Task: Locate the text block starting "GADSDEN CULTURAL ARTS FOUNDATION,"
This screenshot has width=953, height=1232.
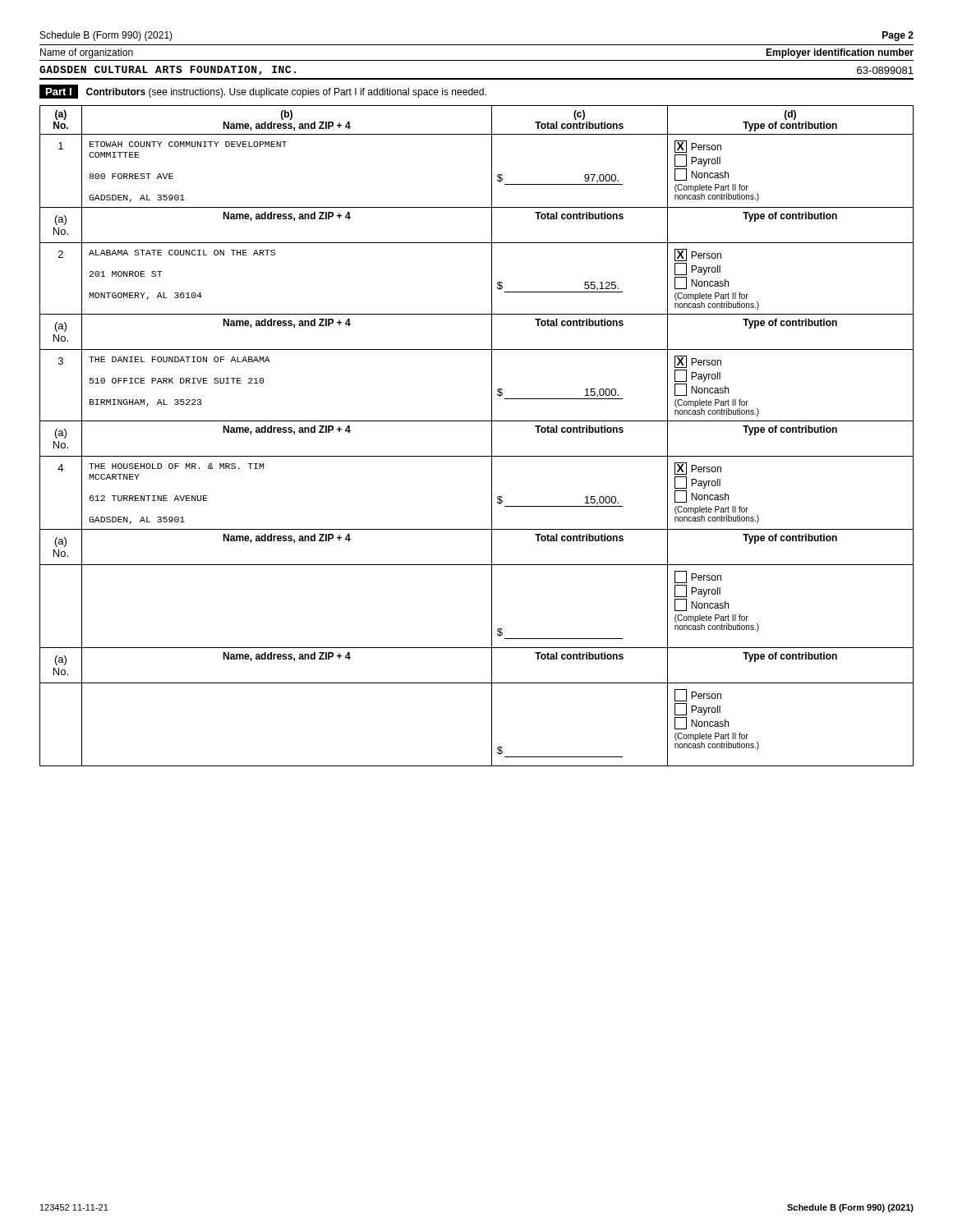Action: (x=169, y=70)
